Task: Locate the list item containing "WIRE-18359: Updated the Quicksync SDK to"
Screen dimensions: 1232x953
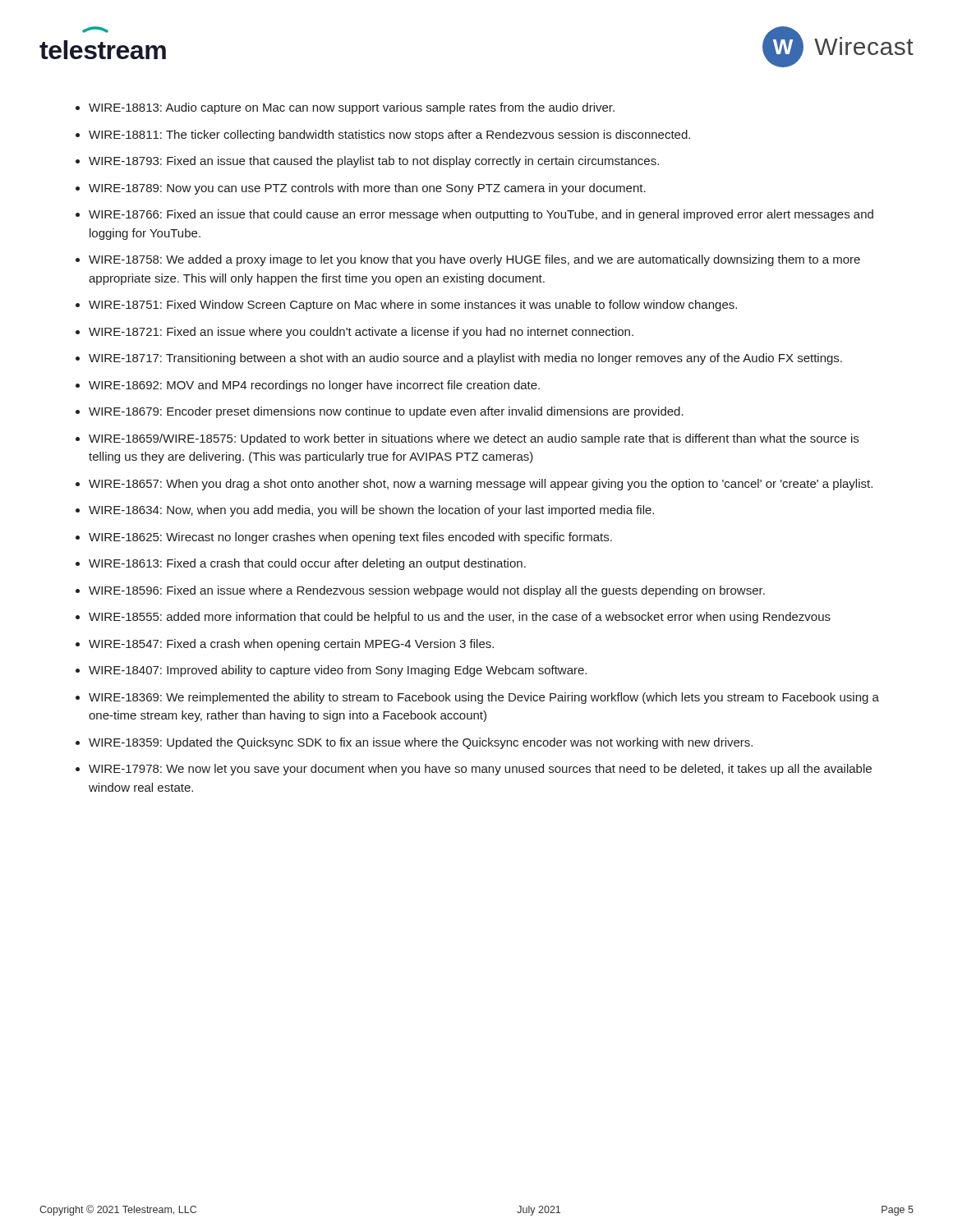Action: coord(421,742)
